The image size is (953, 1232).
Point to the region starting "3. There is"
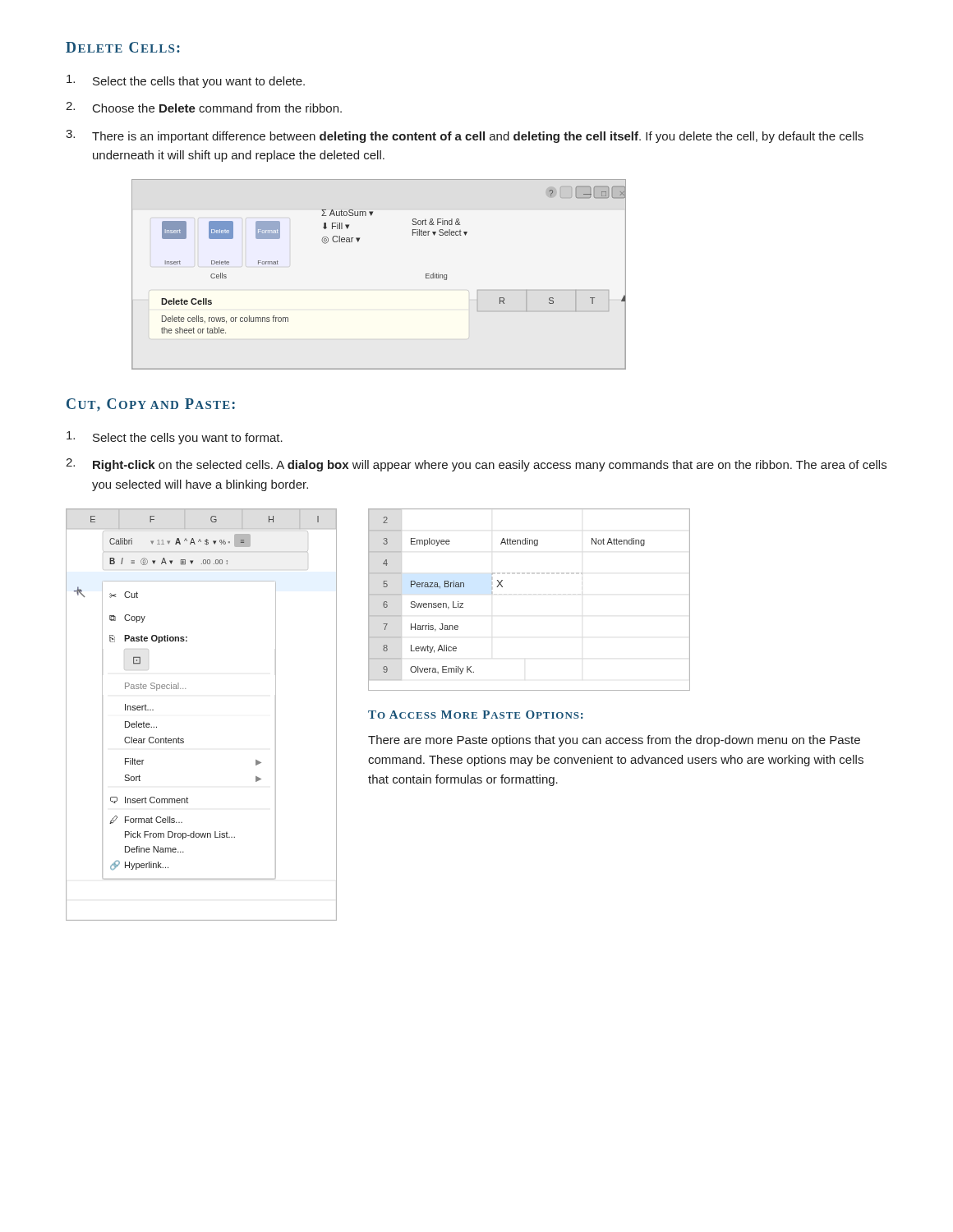[x=476, y=145]
